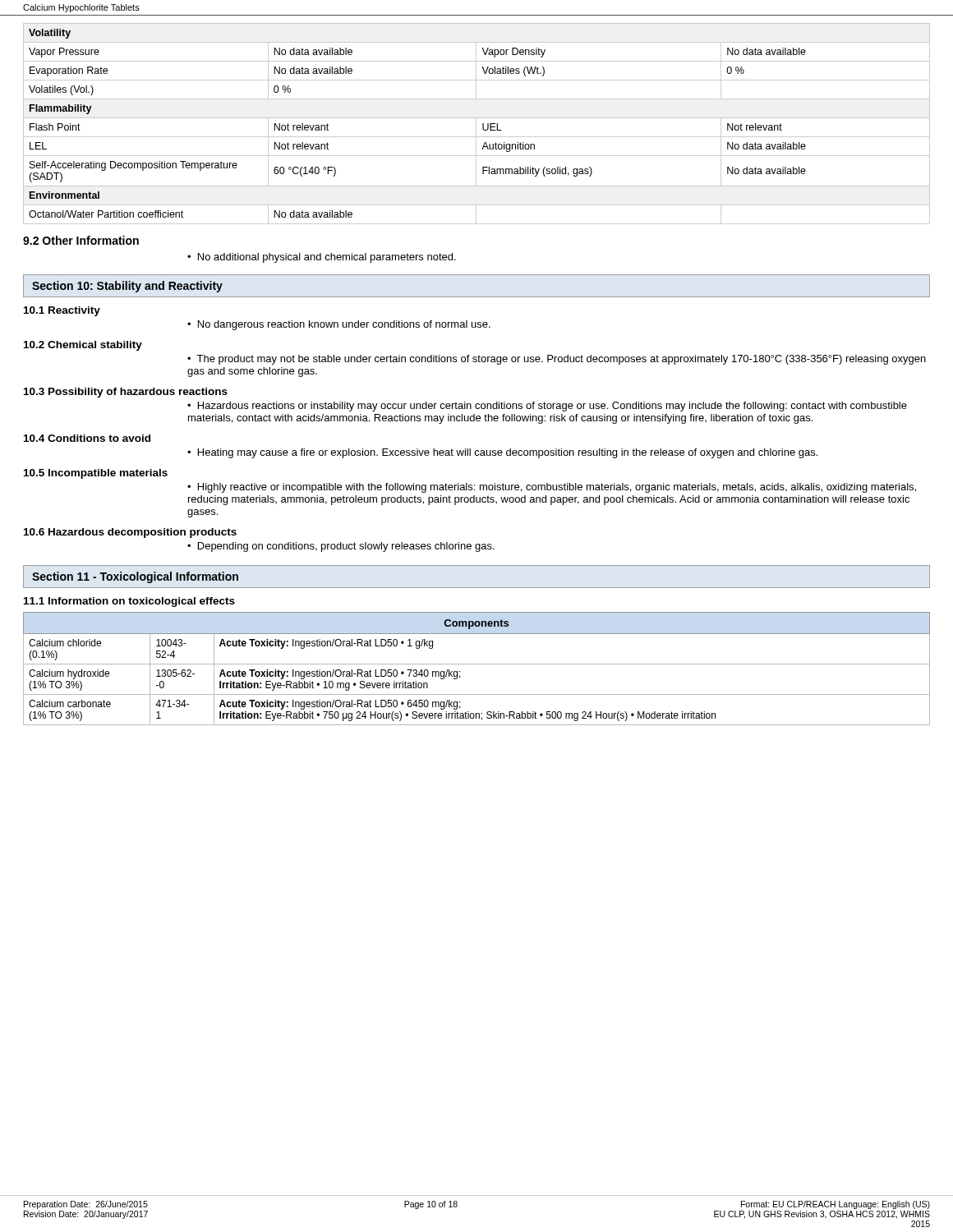
Task: Navigate to the block starting "• Depending on conditions, product"
Action: [341, 546]
